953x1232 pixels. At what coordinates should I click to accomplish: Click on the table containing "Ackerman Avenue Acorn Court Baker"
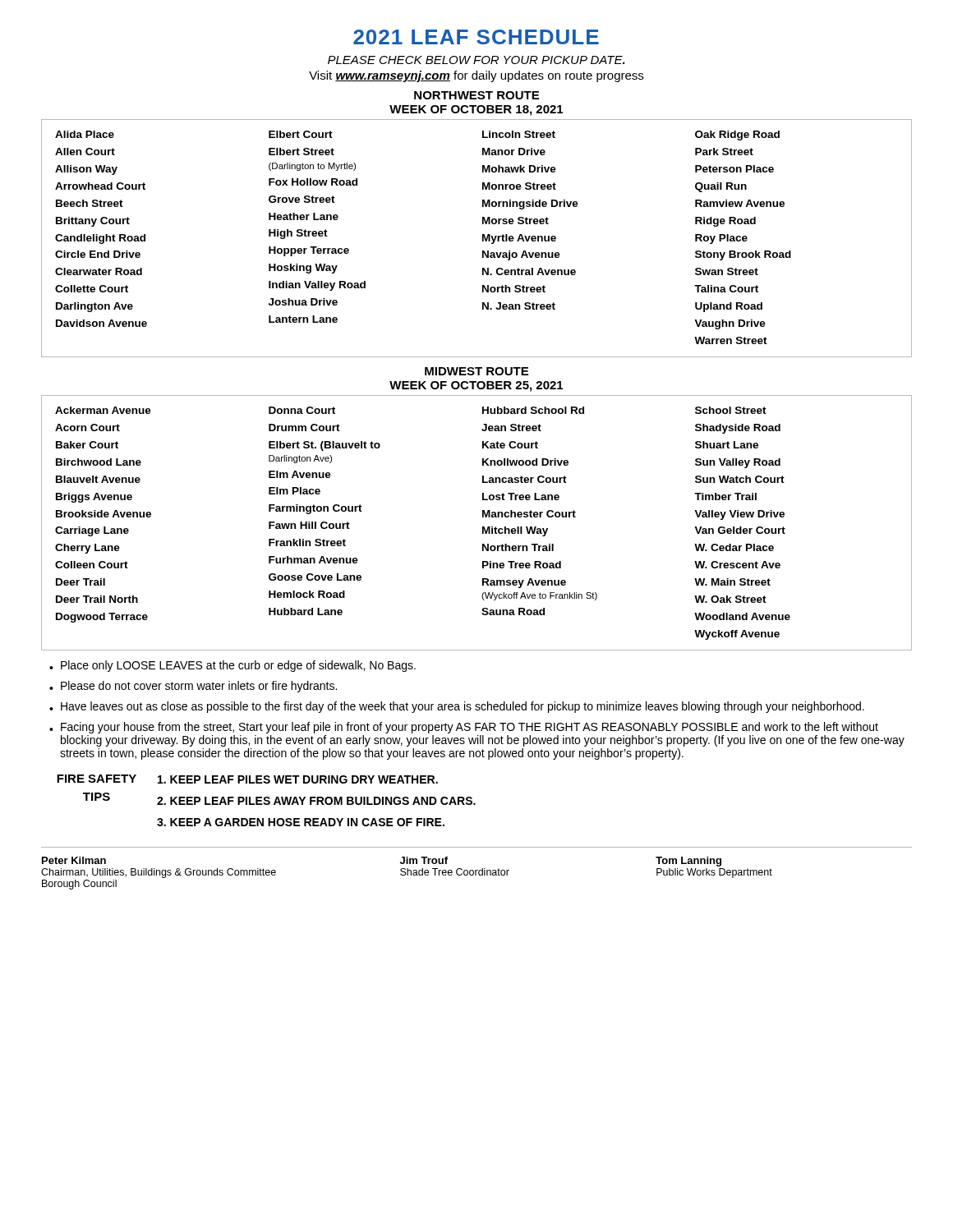476,523
